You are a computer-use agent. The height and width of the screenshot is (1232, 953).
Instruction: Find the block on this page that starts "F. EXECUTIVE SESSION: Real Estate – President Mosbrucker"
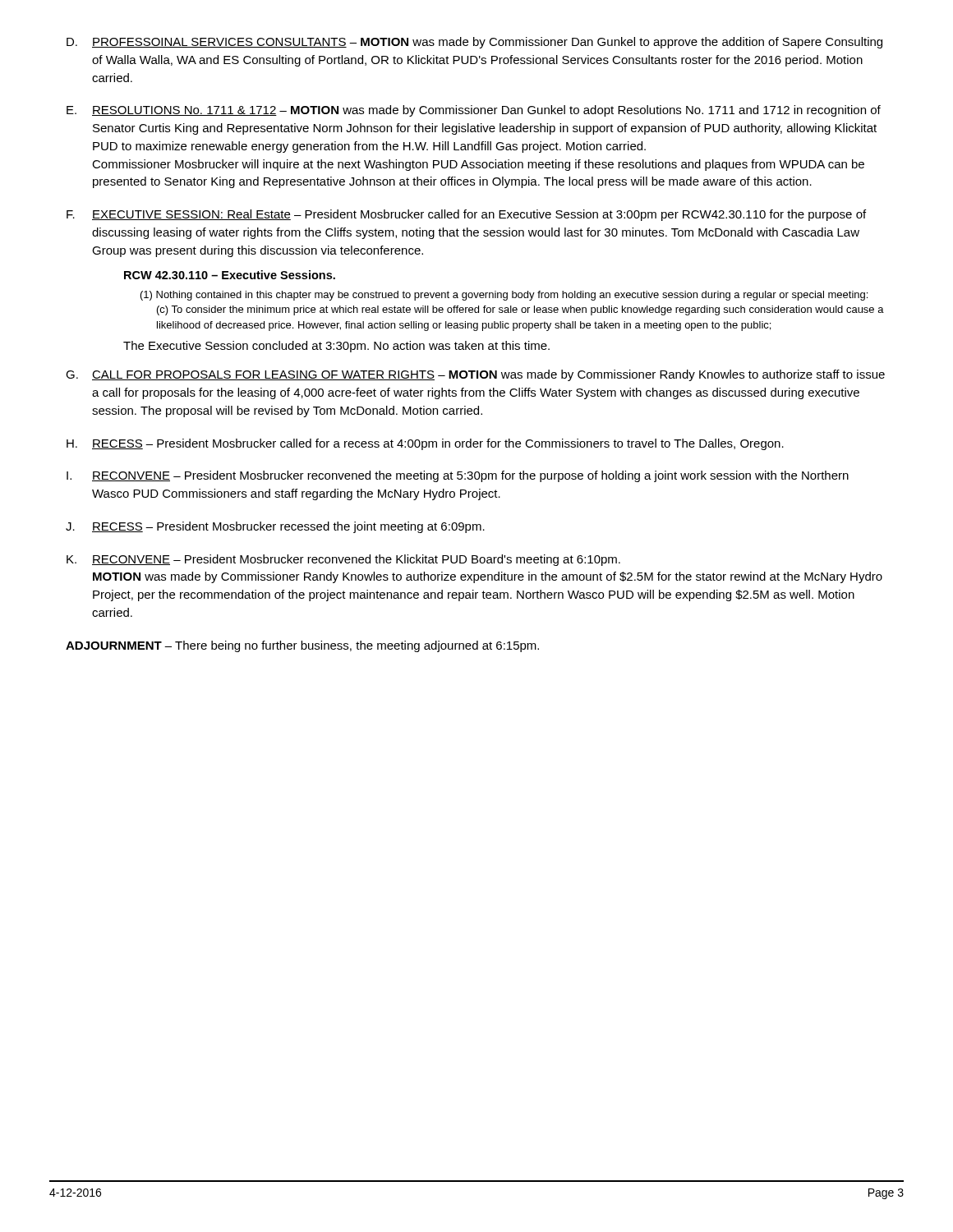476,232
